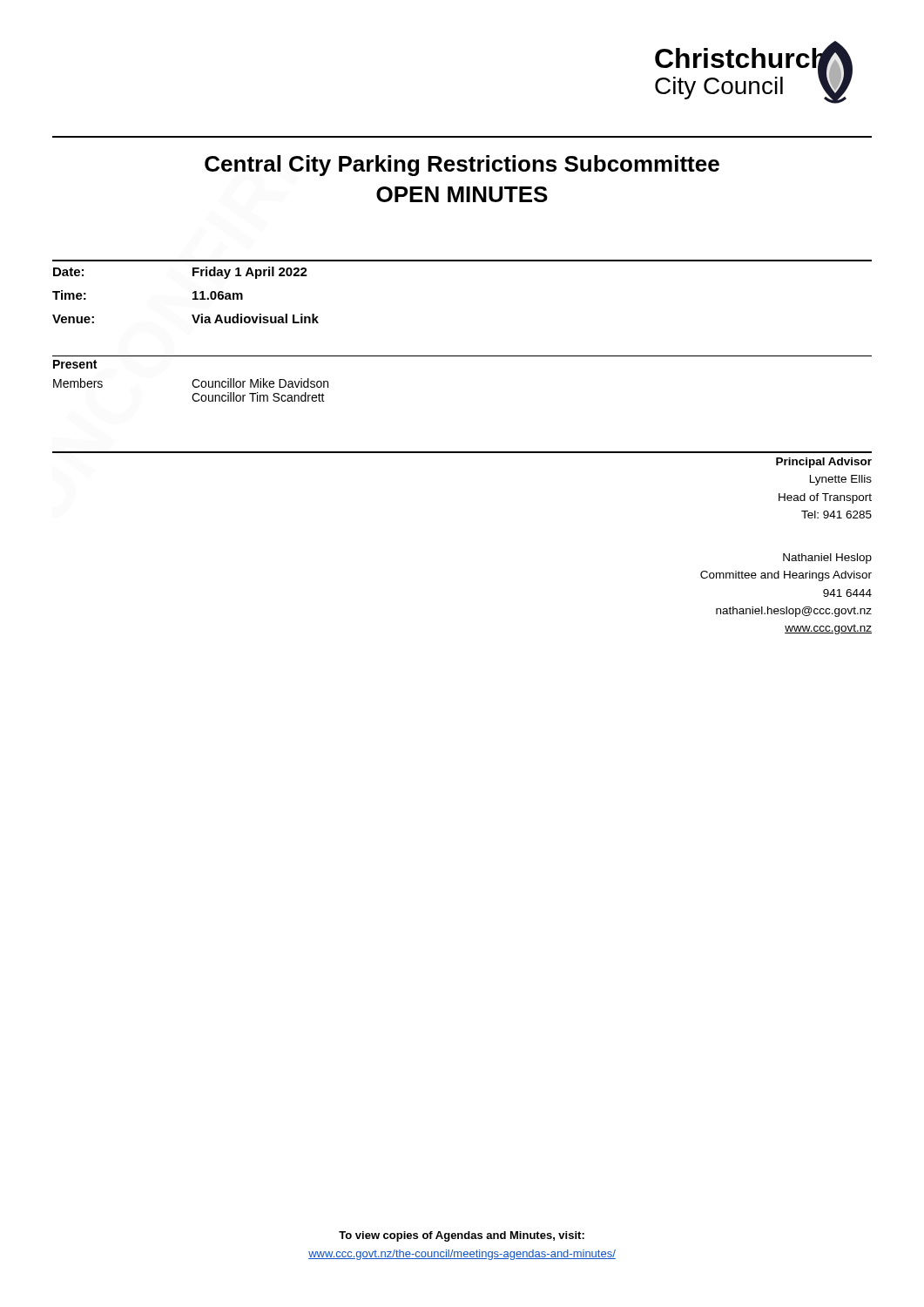Click on the logo
This screenshot has height=1307, width=924.
754,78
